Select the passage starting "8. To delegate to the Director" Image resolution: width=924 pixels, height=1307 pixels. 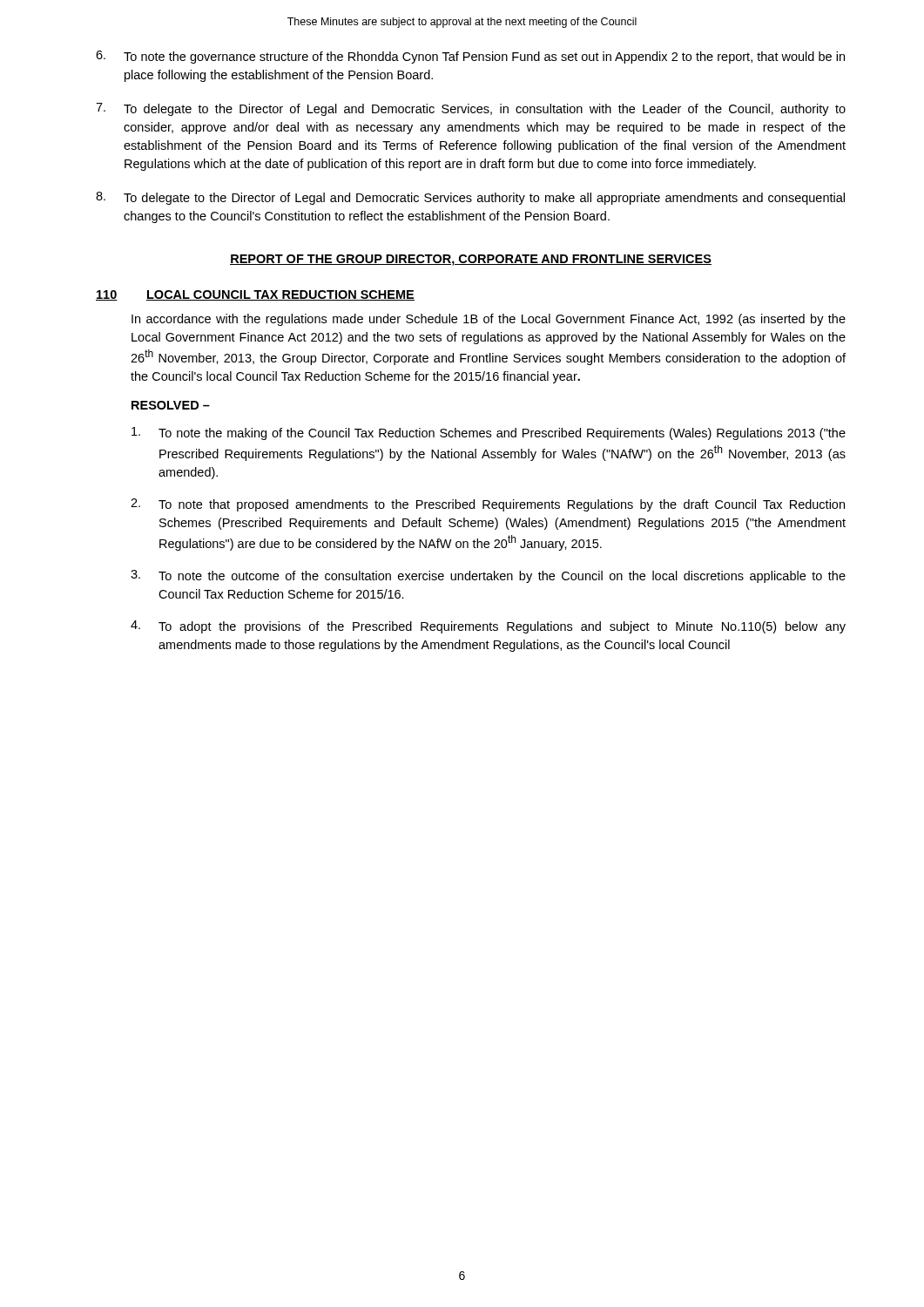[x=471, y=207]
